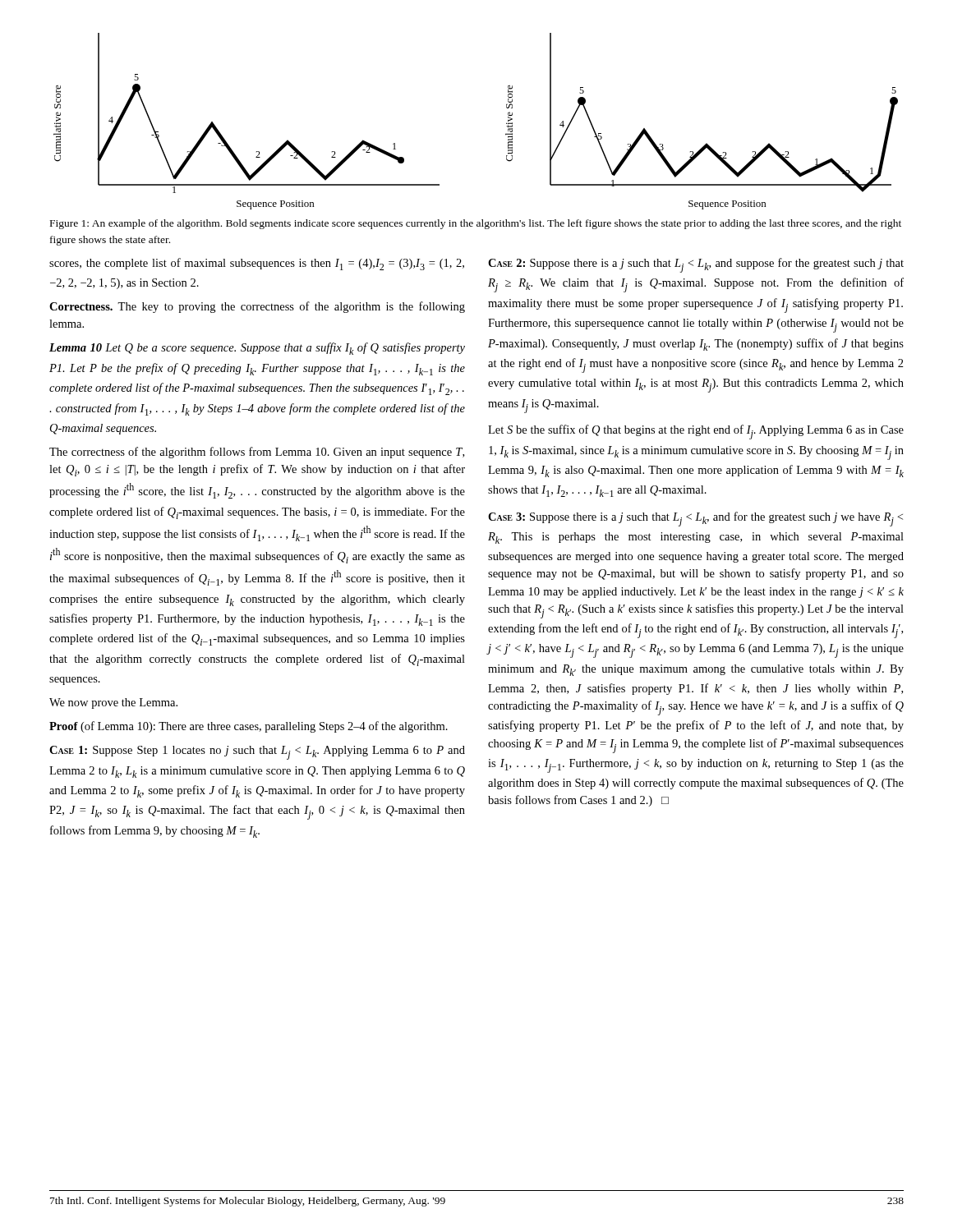
Task: Navigate to the passage starting "Case 2: Suppose there is a"
Action: click(696, 532)
